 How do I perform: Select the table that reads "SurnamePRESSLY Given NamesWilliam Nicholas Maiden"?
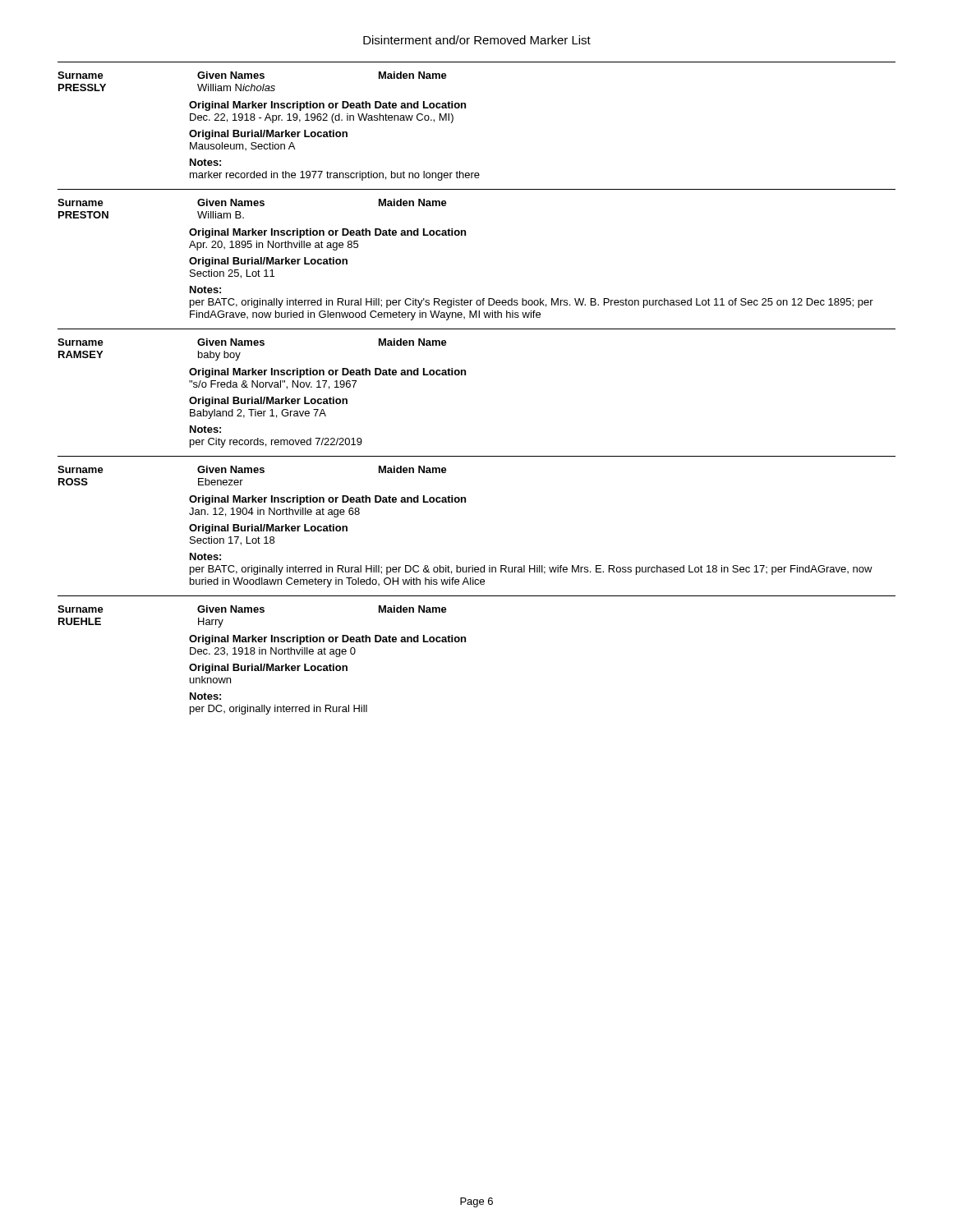(x=476, y=121)
